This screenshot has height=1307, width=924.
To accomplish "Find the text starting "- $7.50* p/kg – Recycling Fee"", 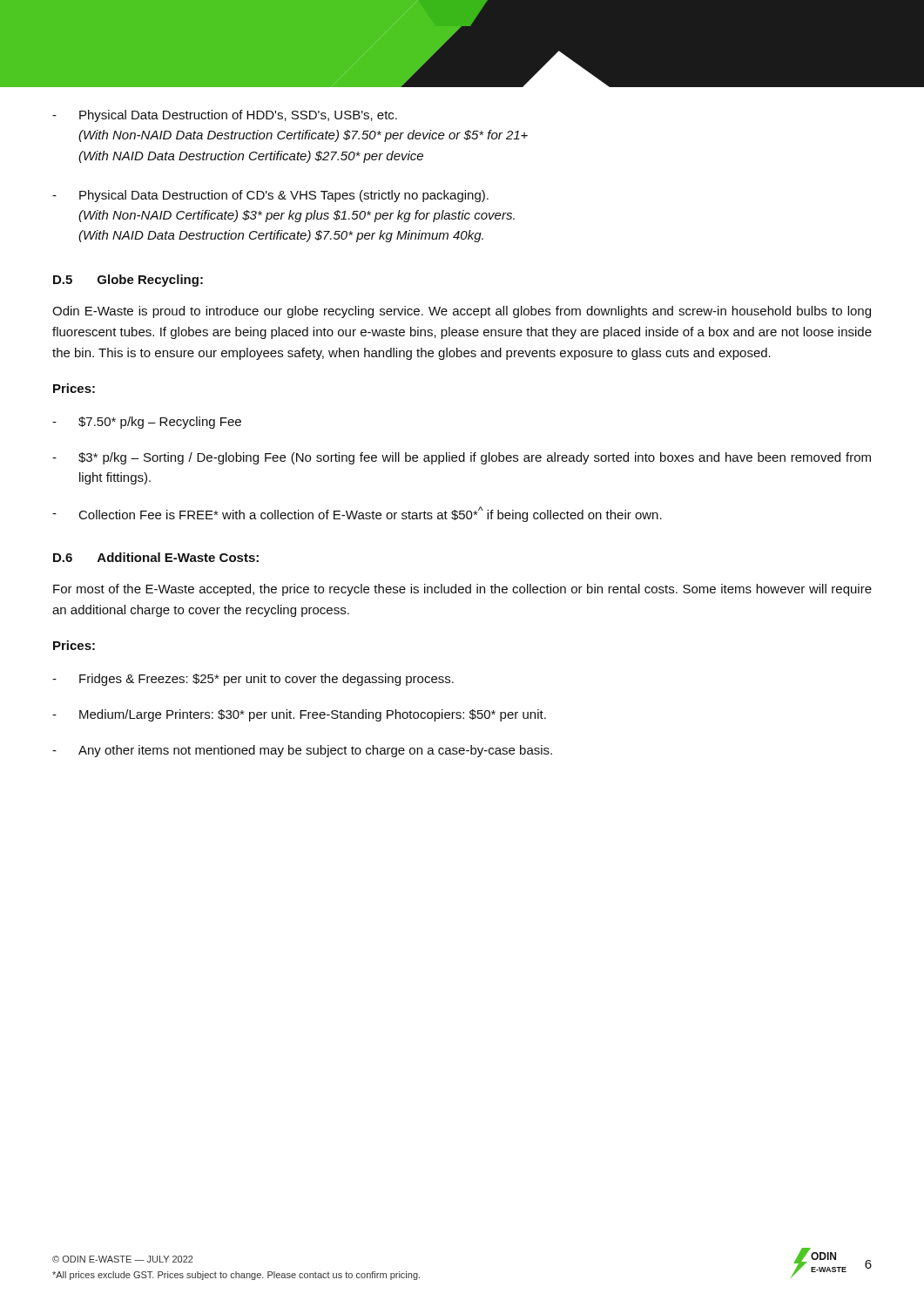I will coord(147,421).
